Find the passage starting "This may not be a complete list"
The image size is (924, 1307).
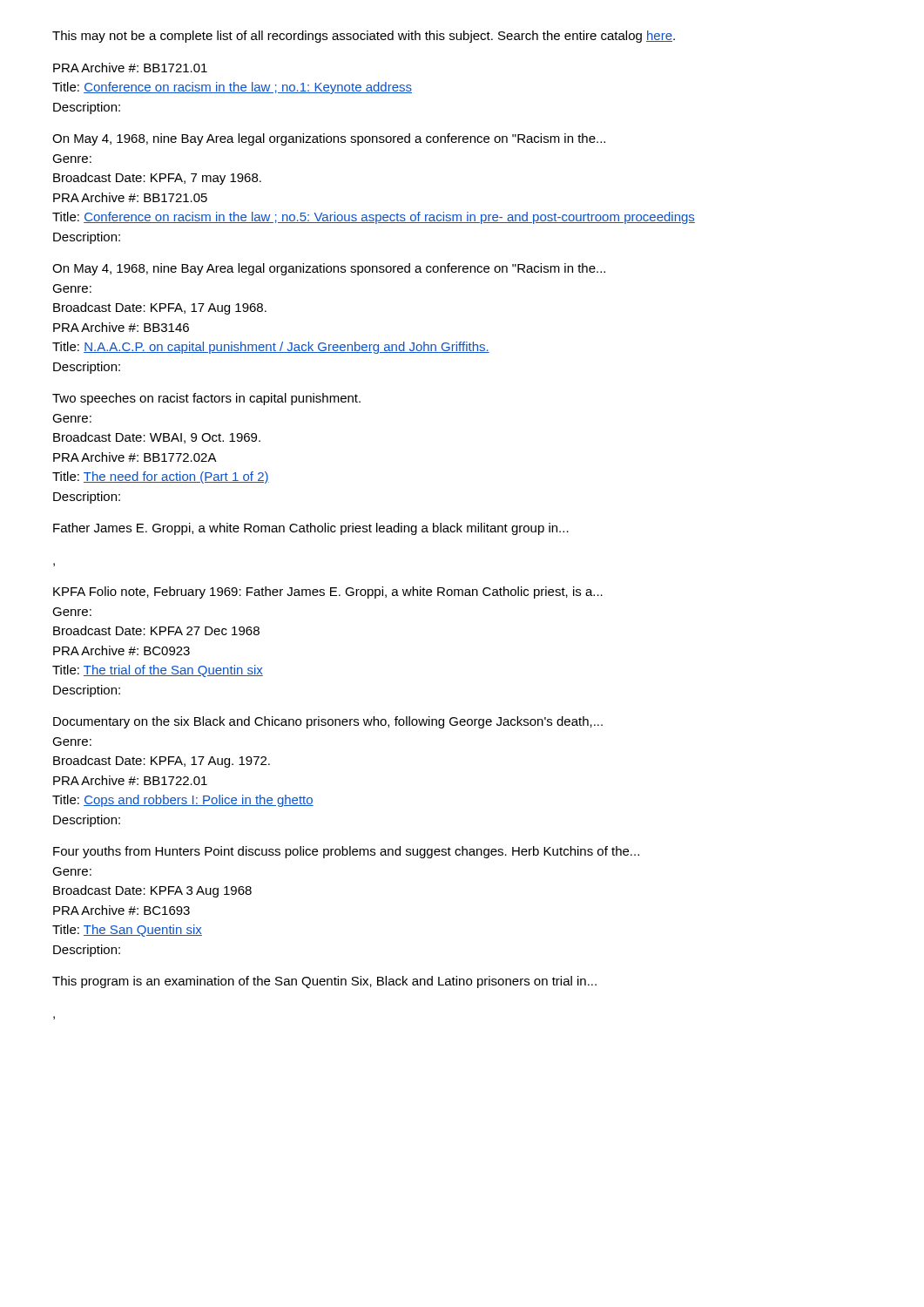364,35
